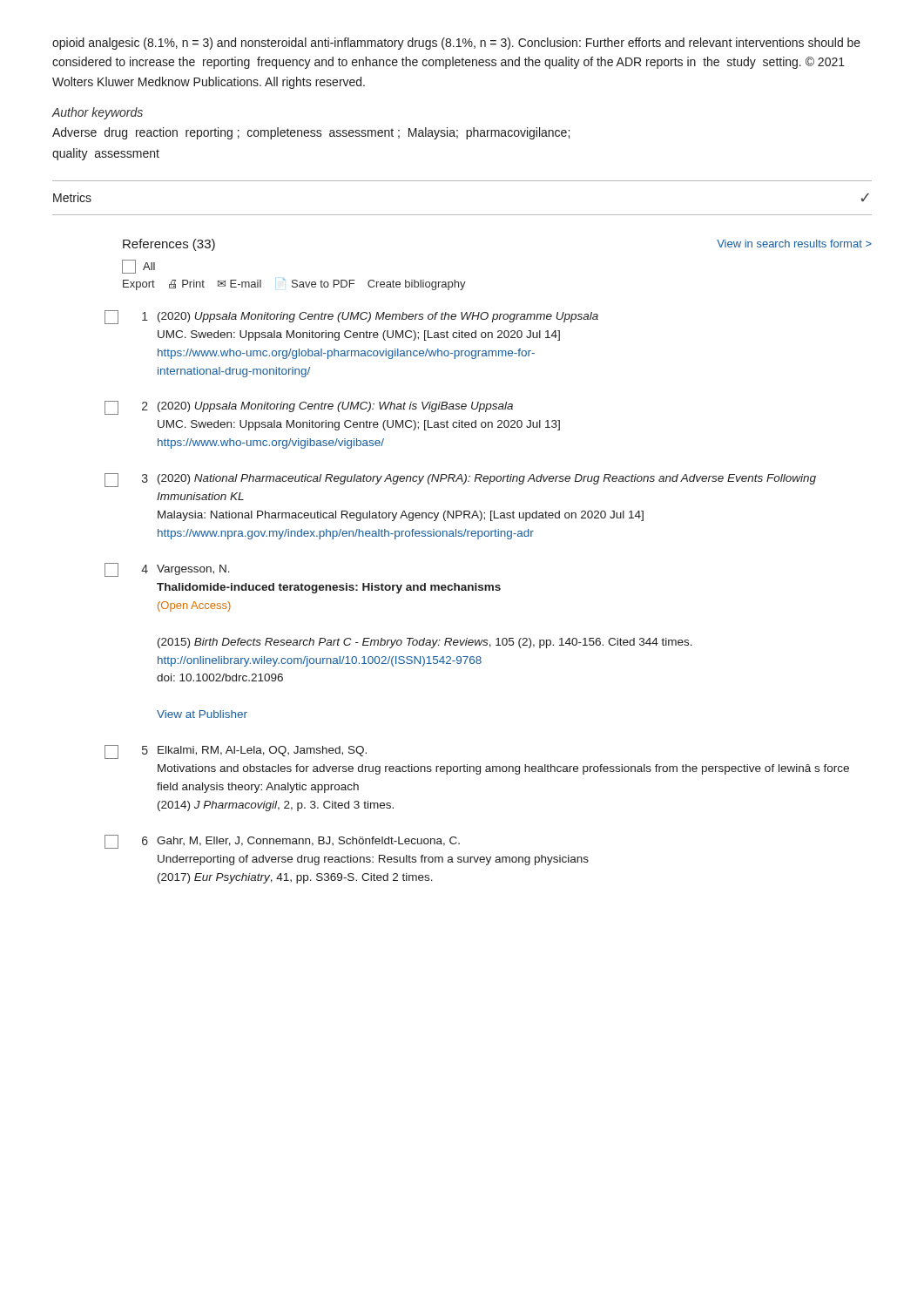Select the passage starting "References (33)"
The width and height of the screenshot is (924, 1307).
(x=169, y=243)
